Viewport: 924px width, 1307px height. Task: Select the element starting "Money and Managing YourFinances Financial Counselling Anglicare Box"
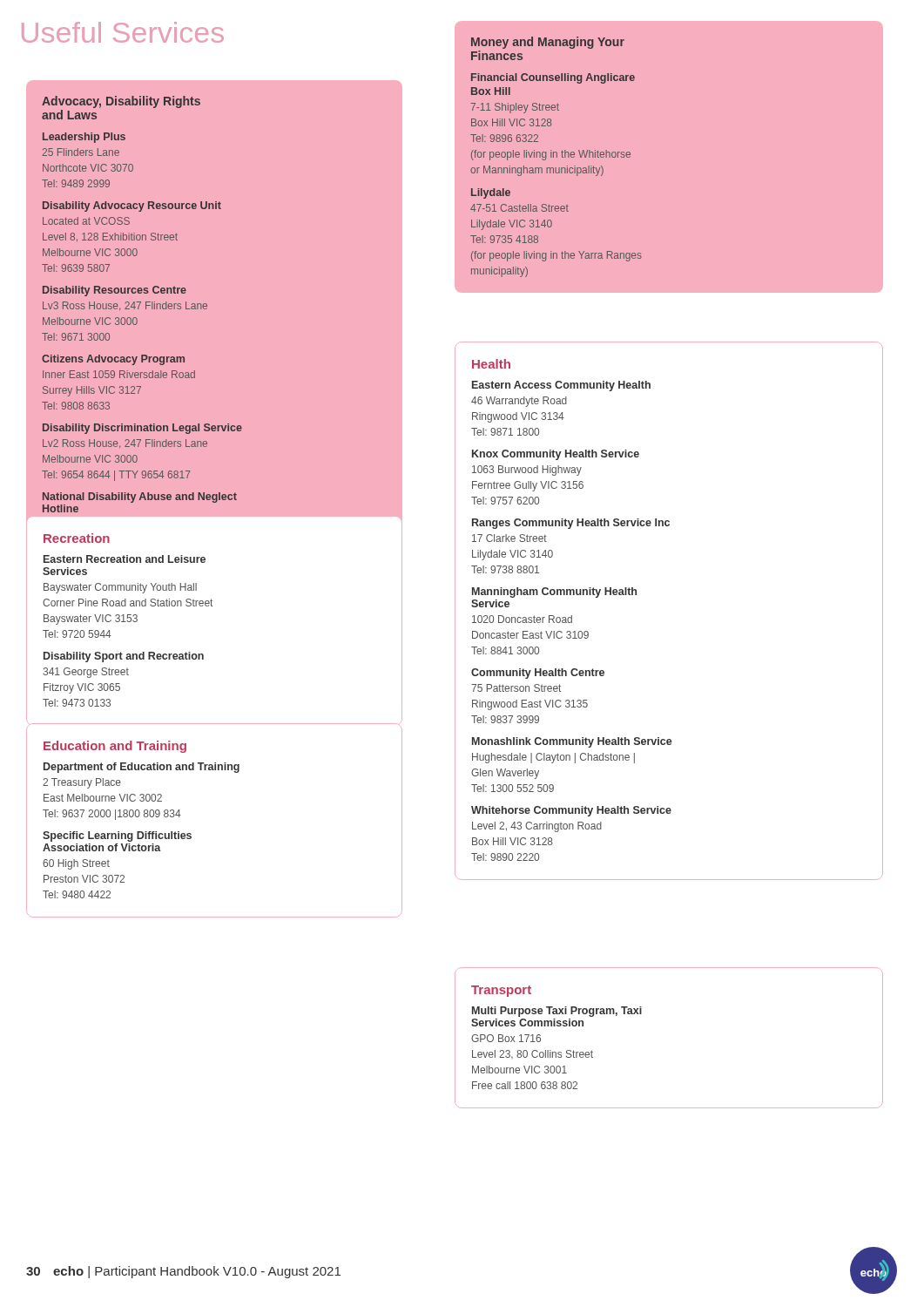[548, 43]
